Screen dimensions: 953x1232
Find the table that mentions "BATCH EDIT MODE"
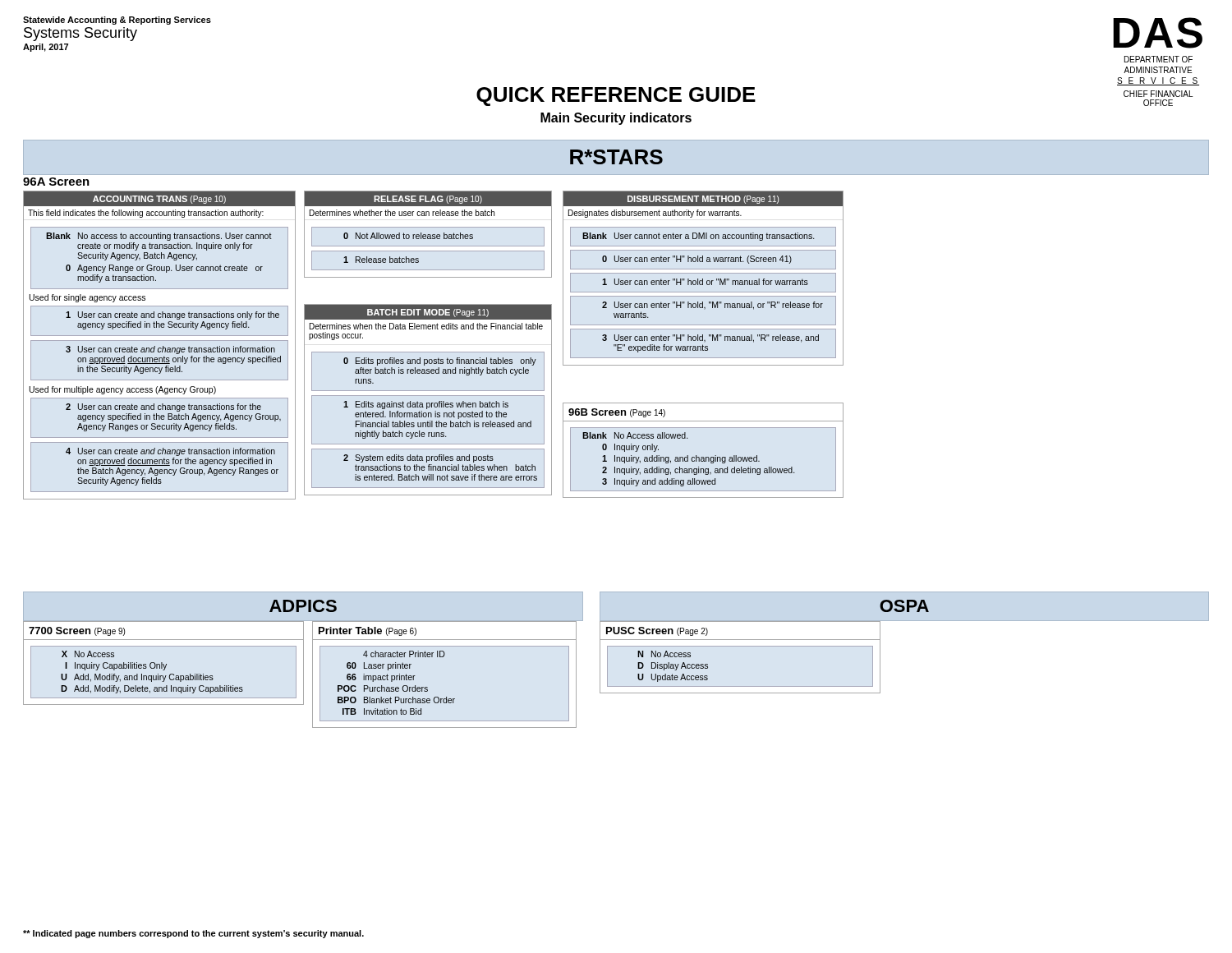coord(428,400)
